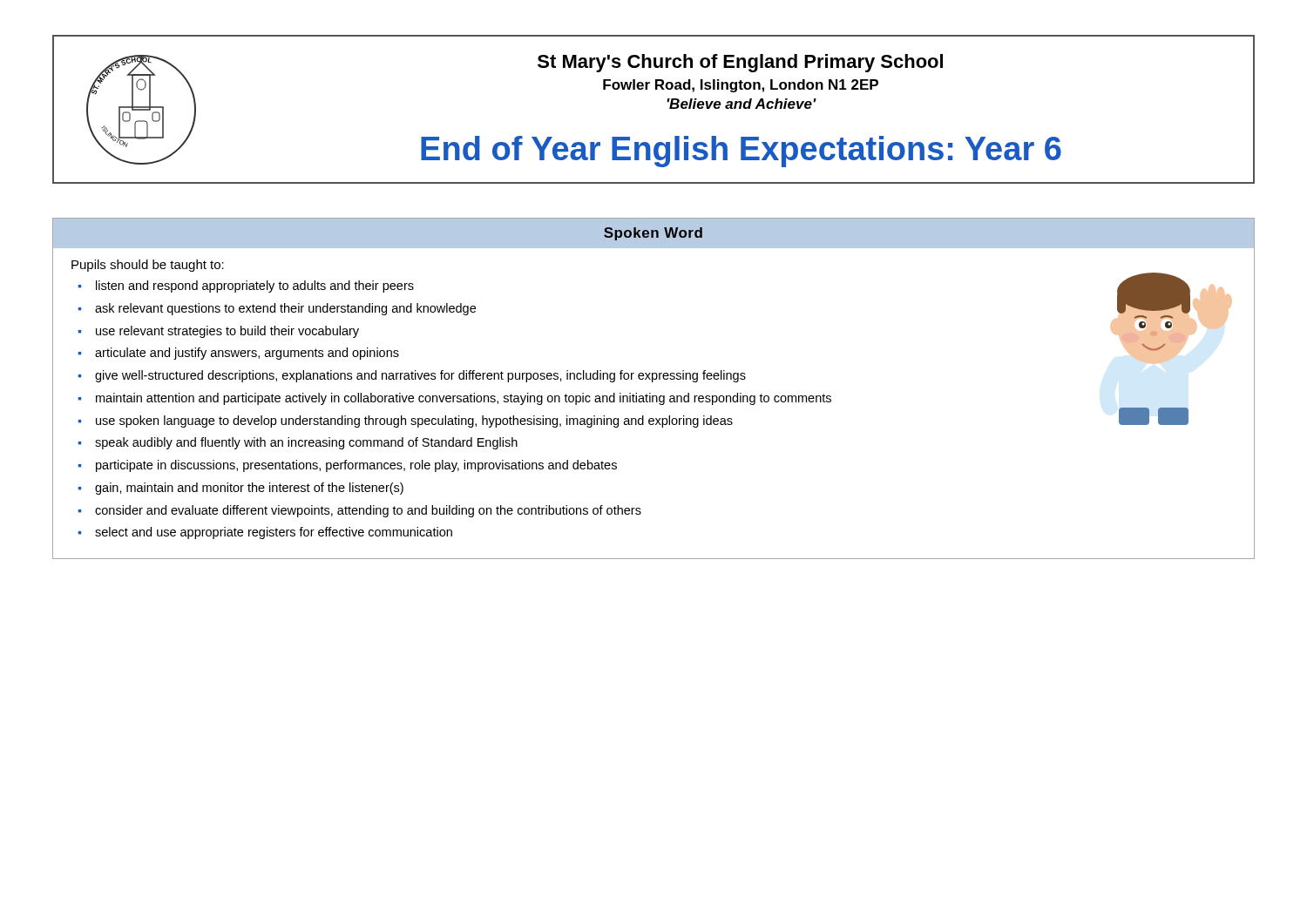1307x924 pixels.
Task: Click on the text block starting "maintain attention and participate actively"
Action: click(463, 398)
